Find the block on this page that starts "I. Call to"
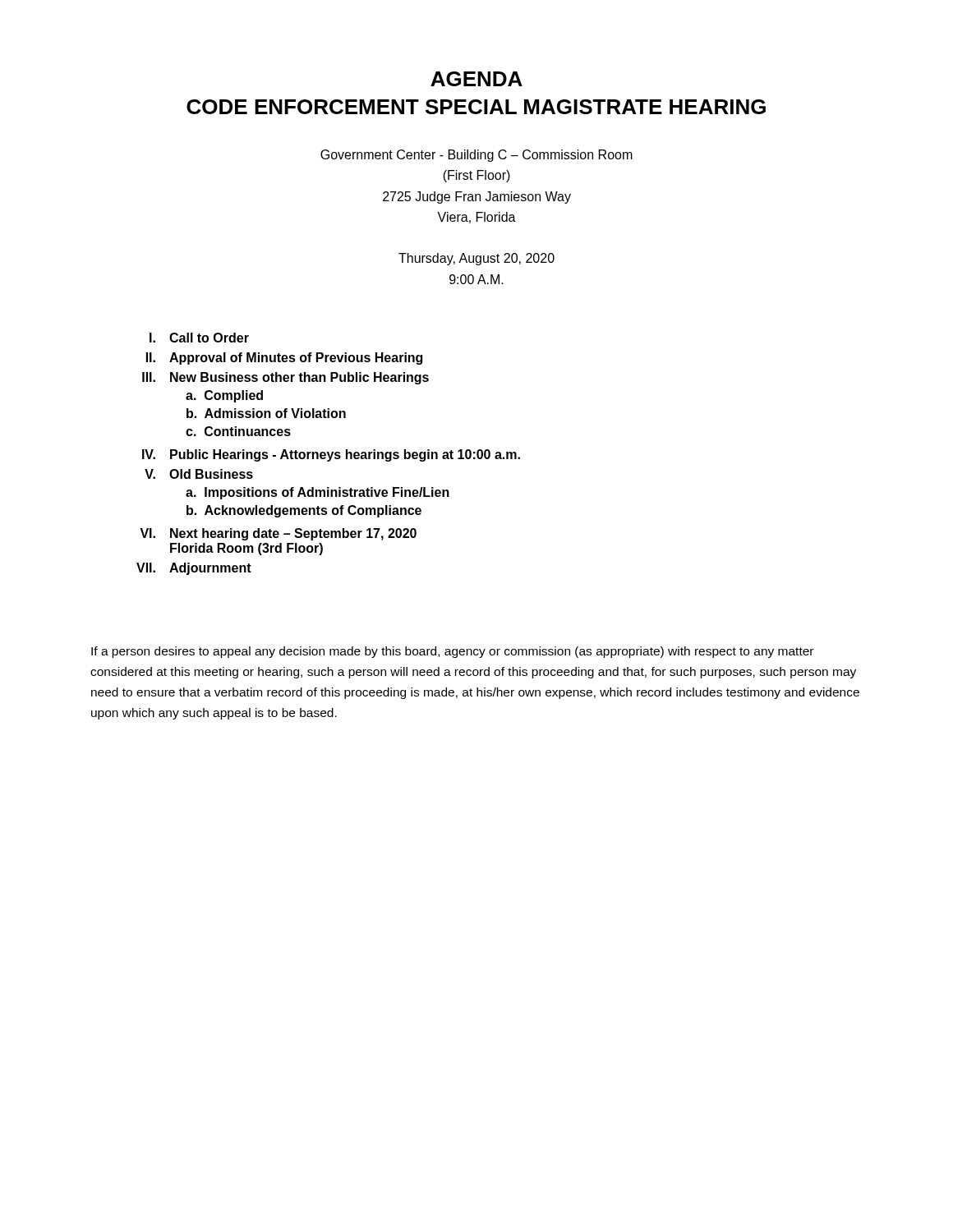Screen dimensions: 1232x953 click(x=199, y=338)
